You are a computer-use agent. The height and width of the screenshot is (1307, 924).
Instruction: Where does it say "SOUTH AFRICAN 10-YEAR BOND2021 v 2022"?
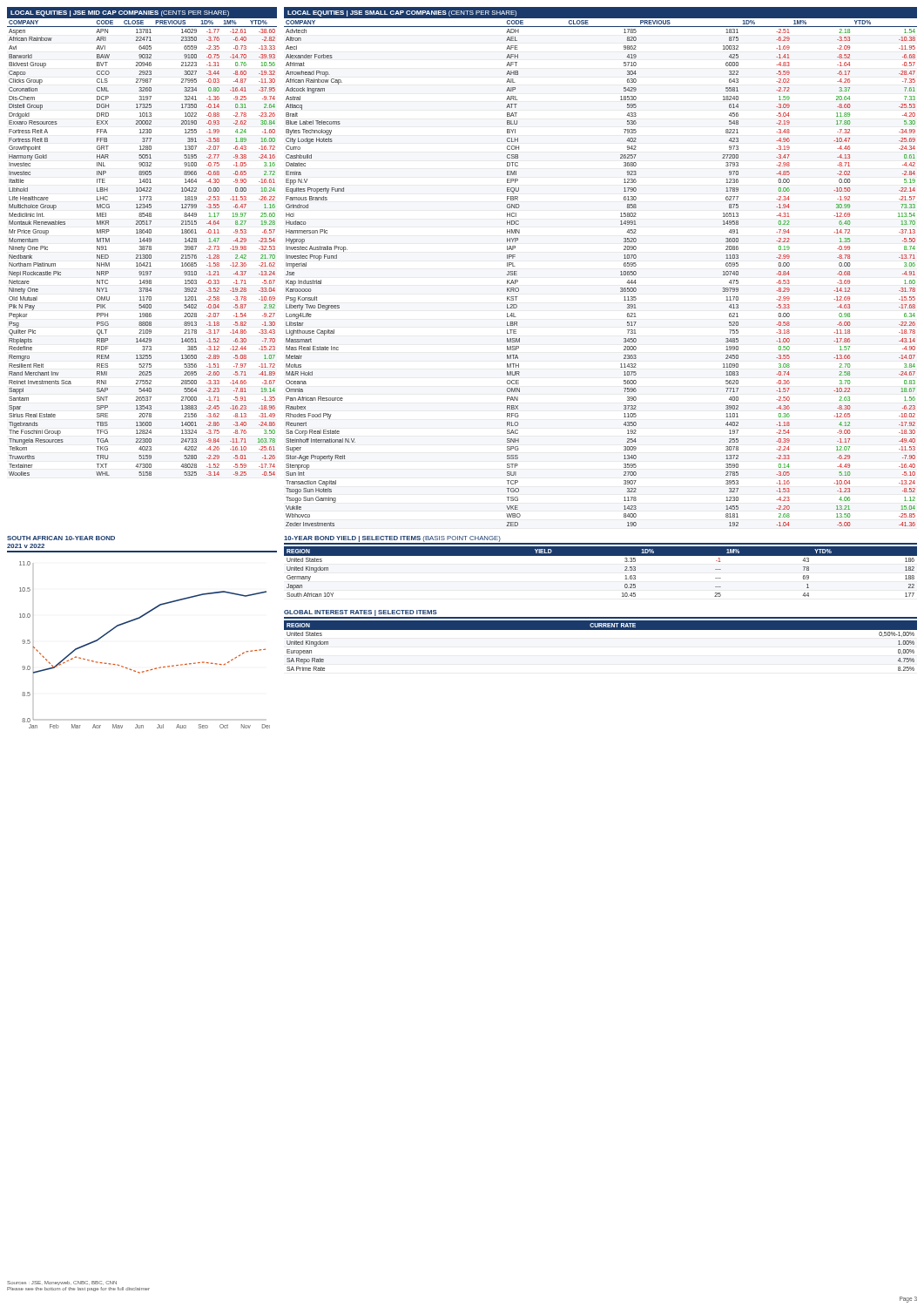pyautogui.click(x=61, y=542)
